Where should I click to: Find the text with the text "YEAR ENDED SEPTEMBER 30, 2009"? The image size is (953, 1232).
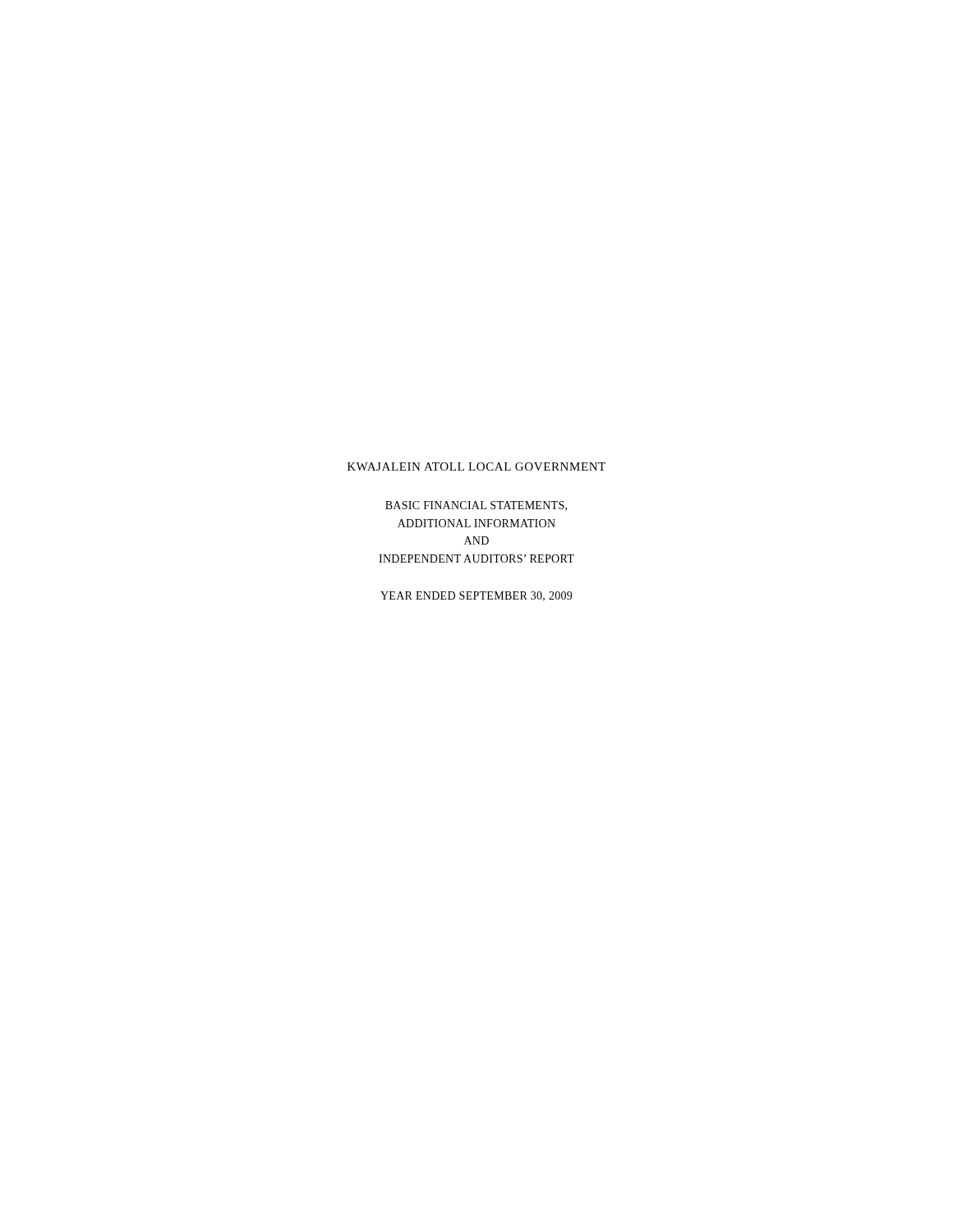[x=476, y=596]
